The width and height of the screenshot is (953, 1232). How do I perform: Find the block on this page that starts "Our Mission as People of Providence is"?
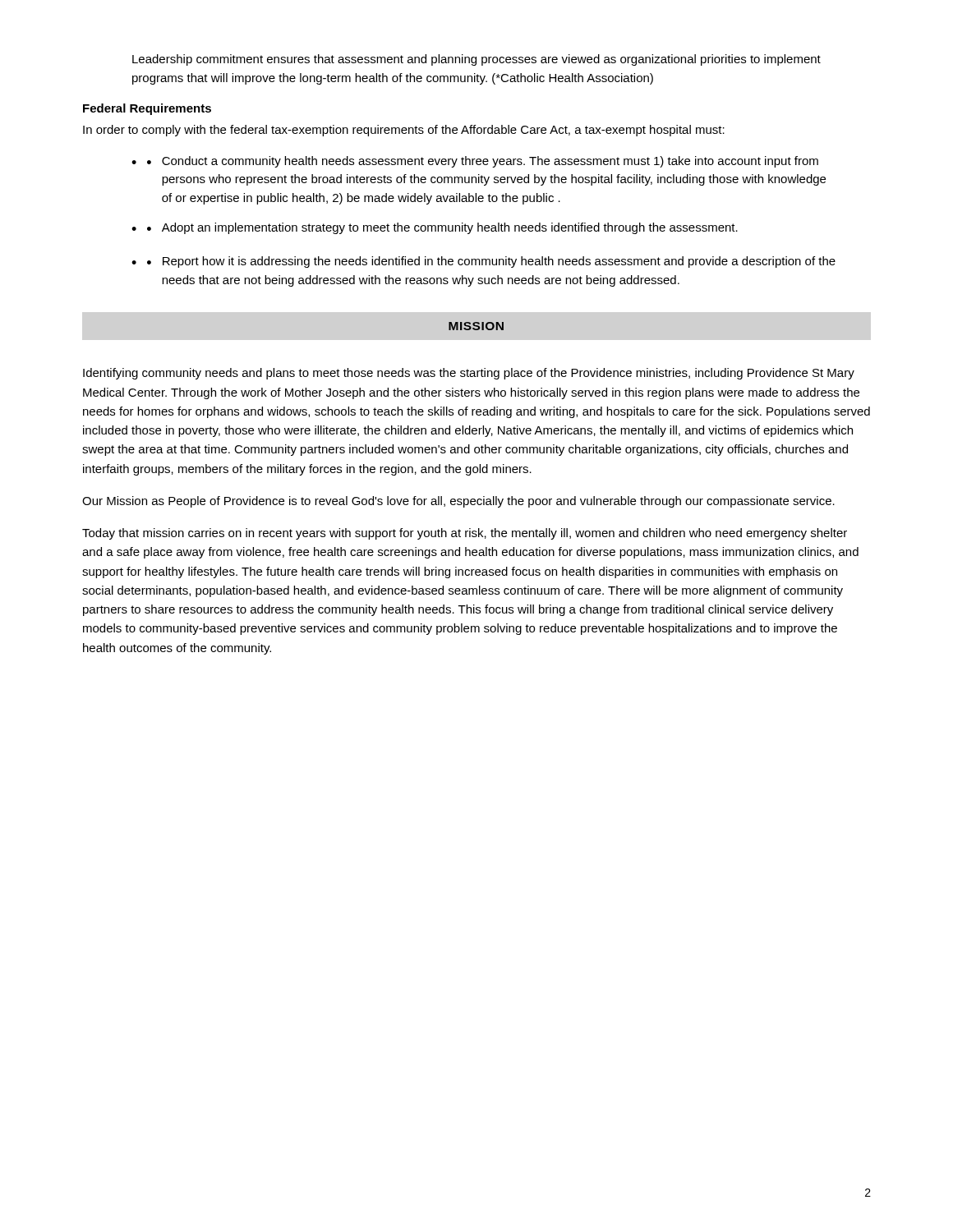pyautogui.click(x=476, y=500)
